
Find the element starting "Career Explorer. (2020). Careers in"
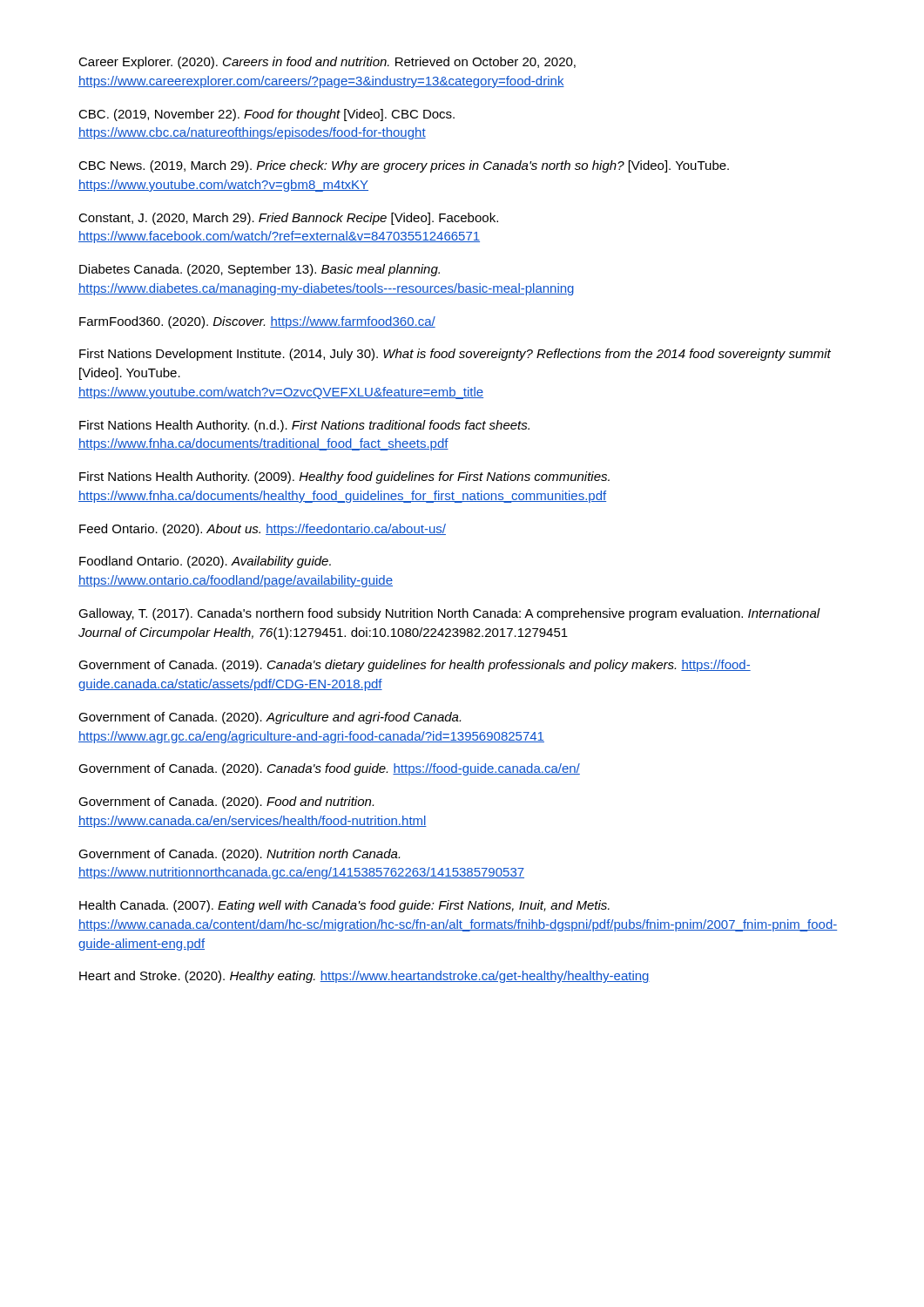coord(327,71)
